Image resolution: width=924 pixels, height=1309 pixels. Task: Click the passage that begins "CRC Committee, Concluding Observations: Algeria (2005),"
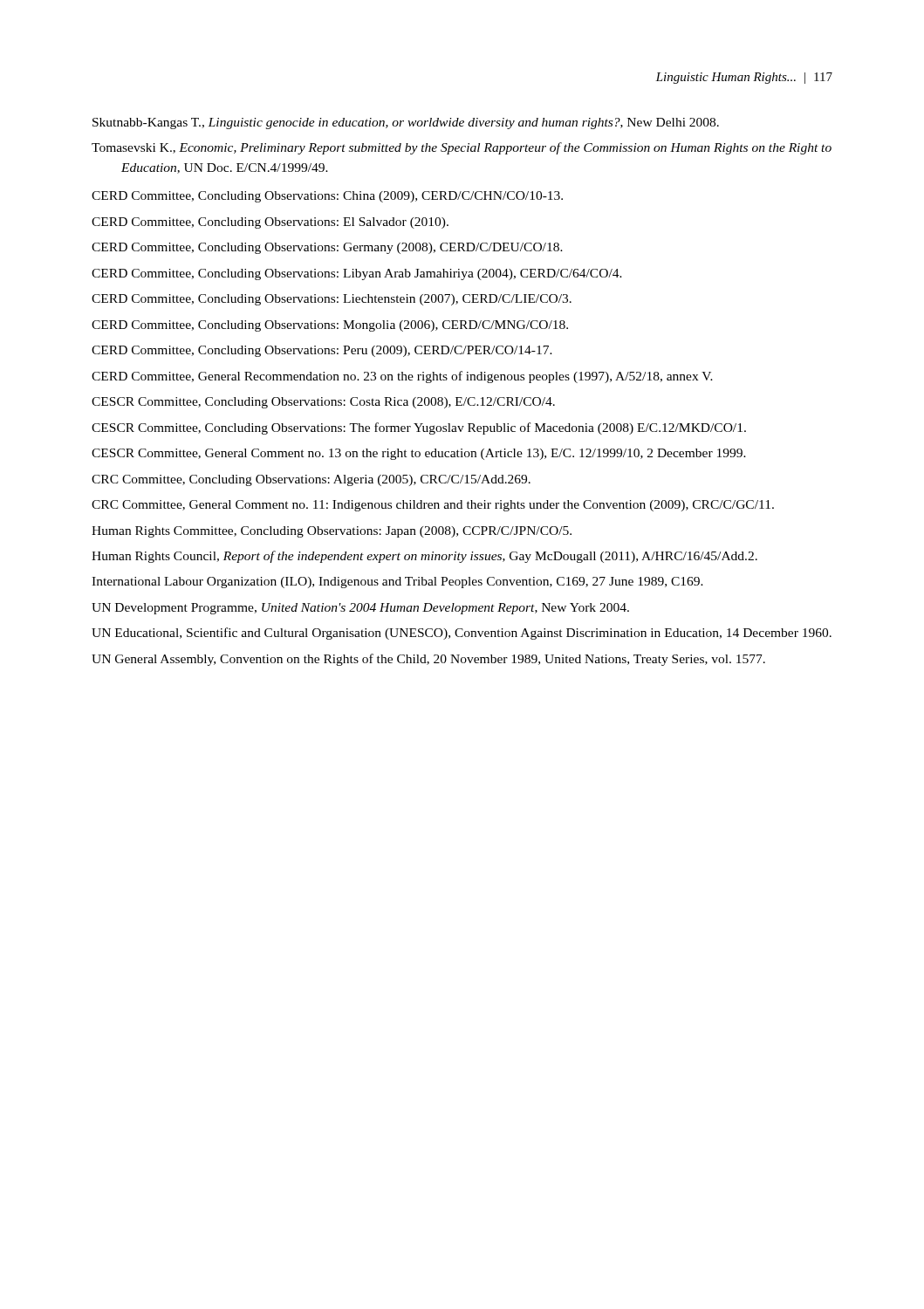click(x=311, y=478)
